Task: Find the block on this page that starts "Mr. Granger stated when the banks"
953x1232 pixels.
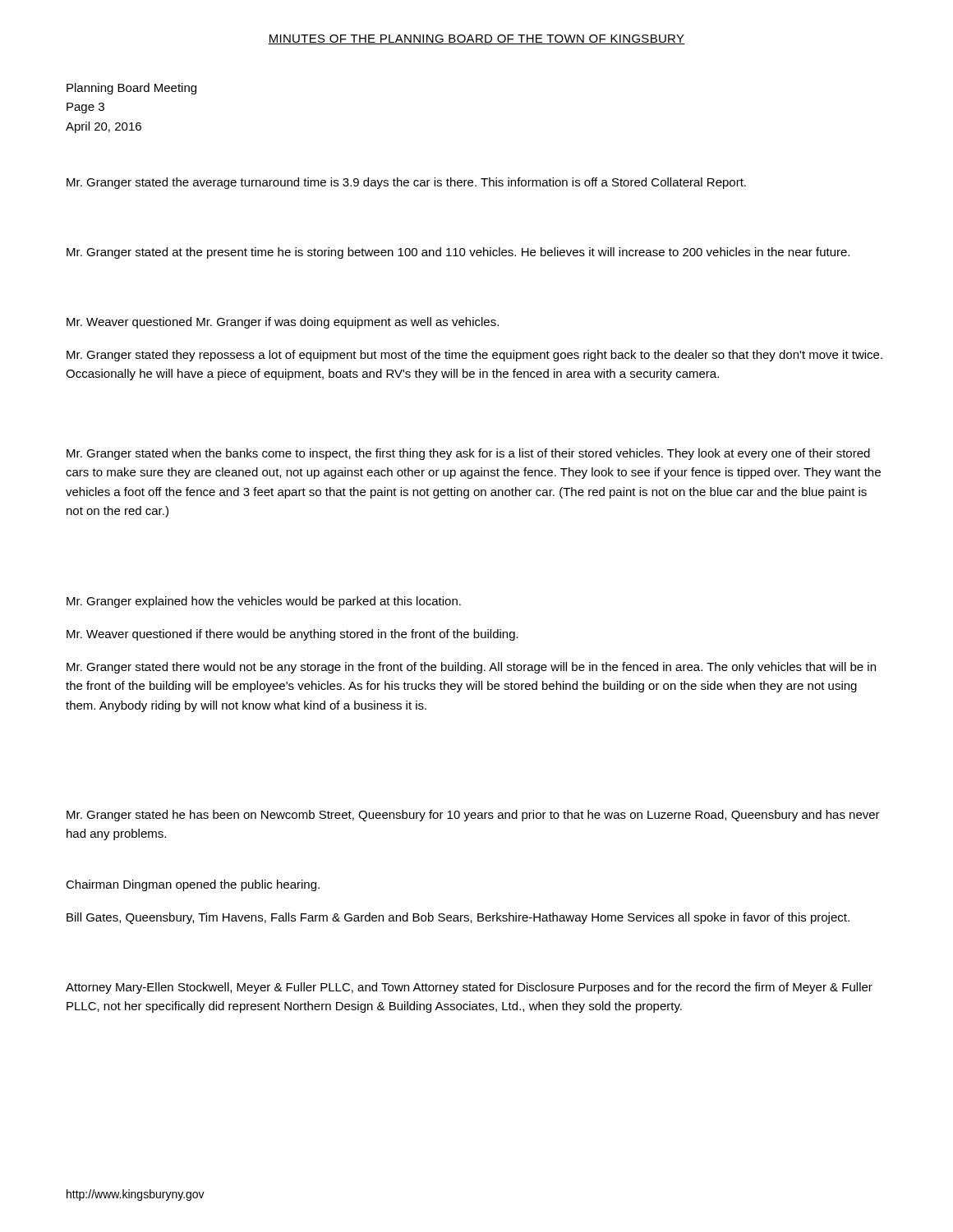Action: pos(473,482)
